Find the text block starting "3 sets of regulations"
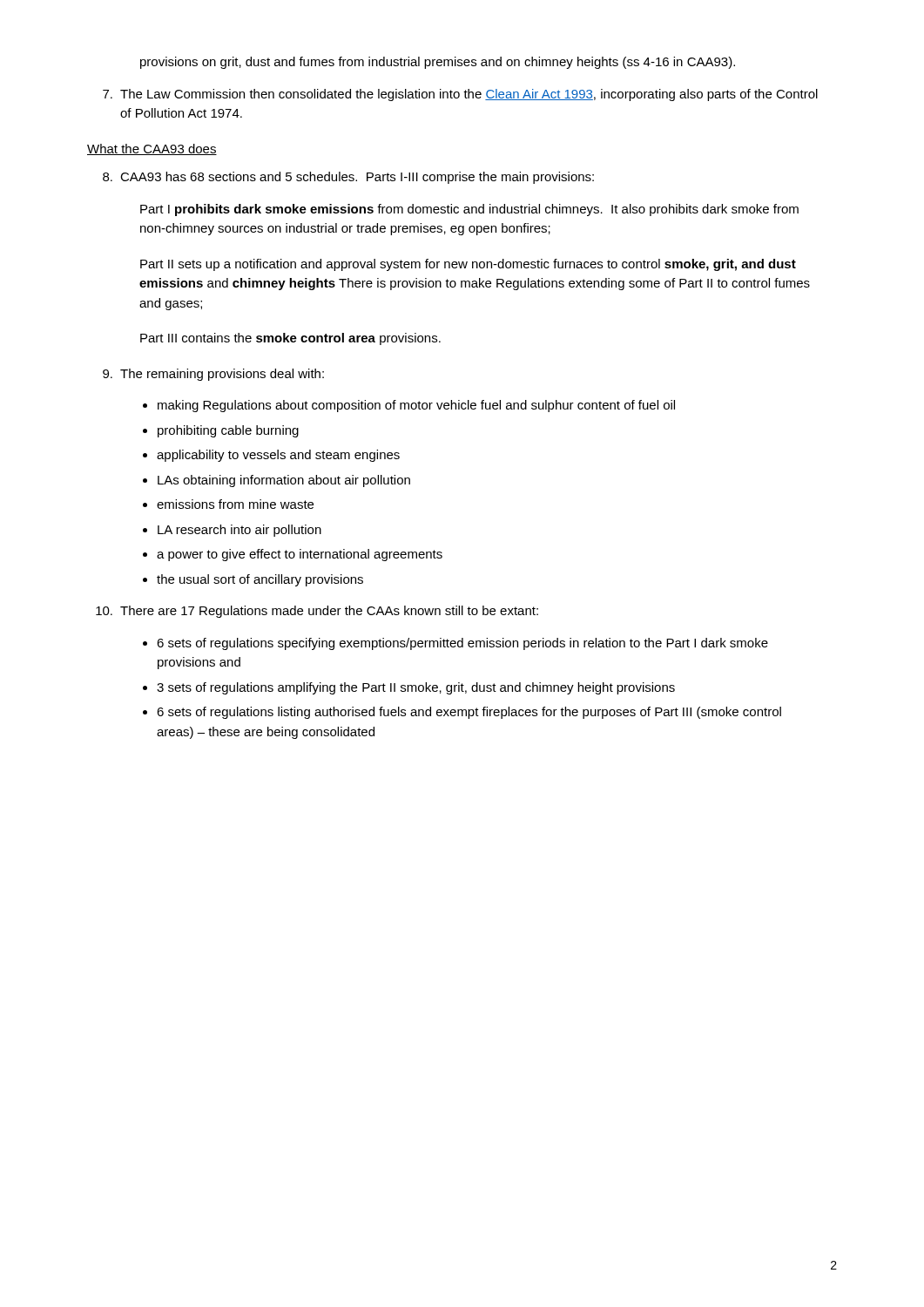This screenshot has height=1307, width=924. [416, 687]
